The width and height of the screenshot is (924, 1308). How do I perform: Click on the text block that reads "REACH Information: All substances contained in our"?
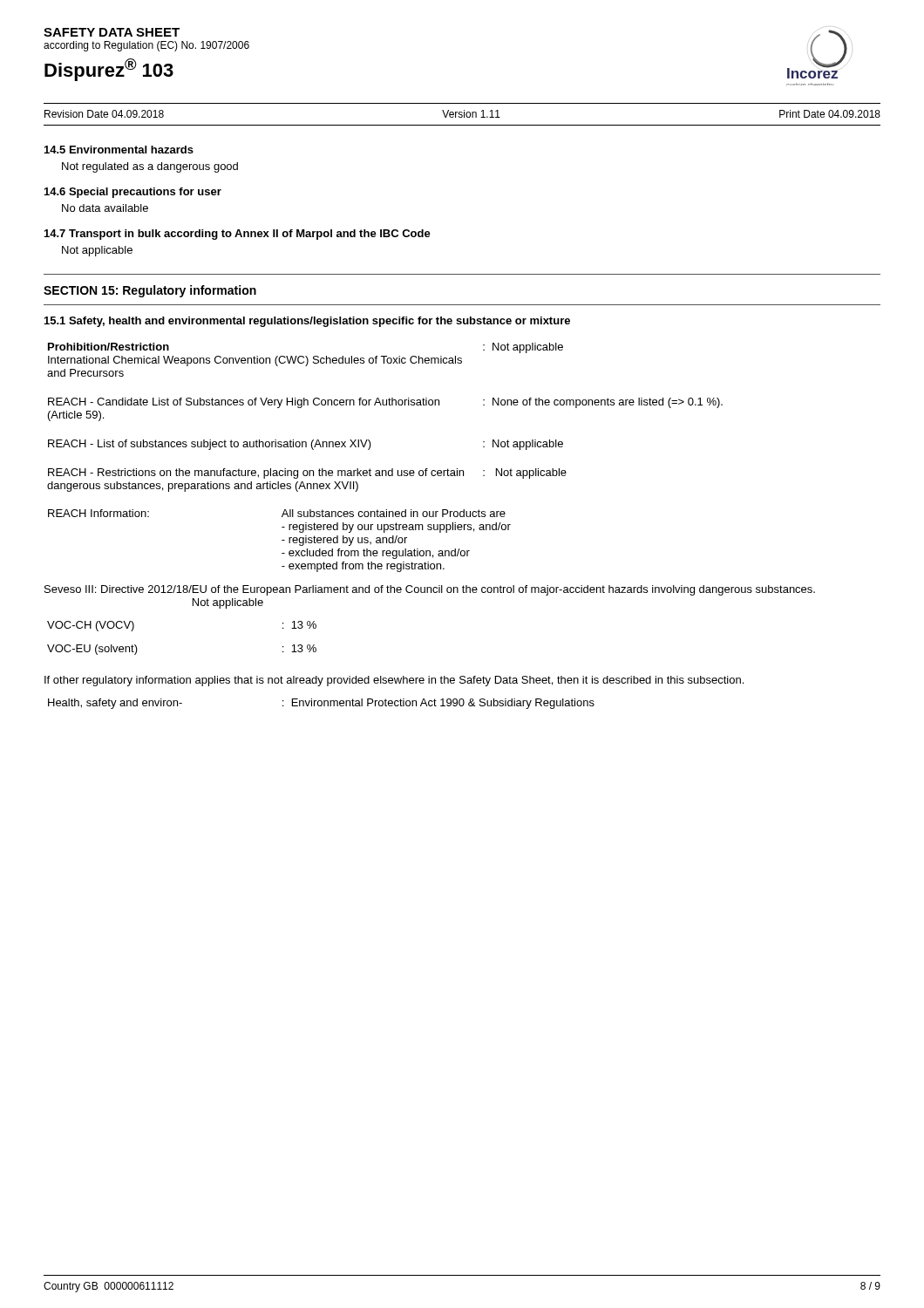click(x=462, y=539)
